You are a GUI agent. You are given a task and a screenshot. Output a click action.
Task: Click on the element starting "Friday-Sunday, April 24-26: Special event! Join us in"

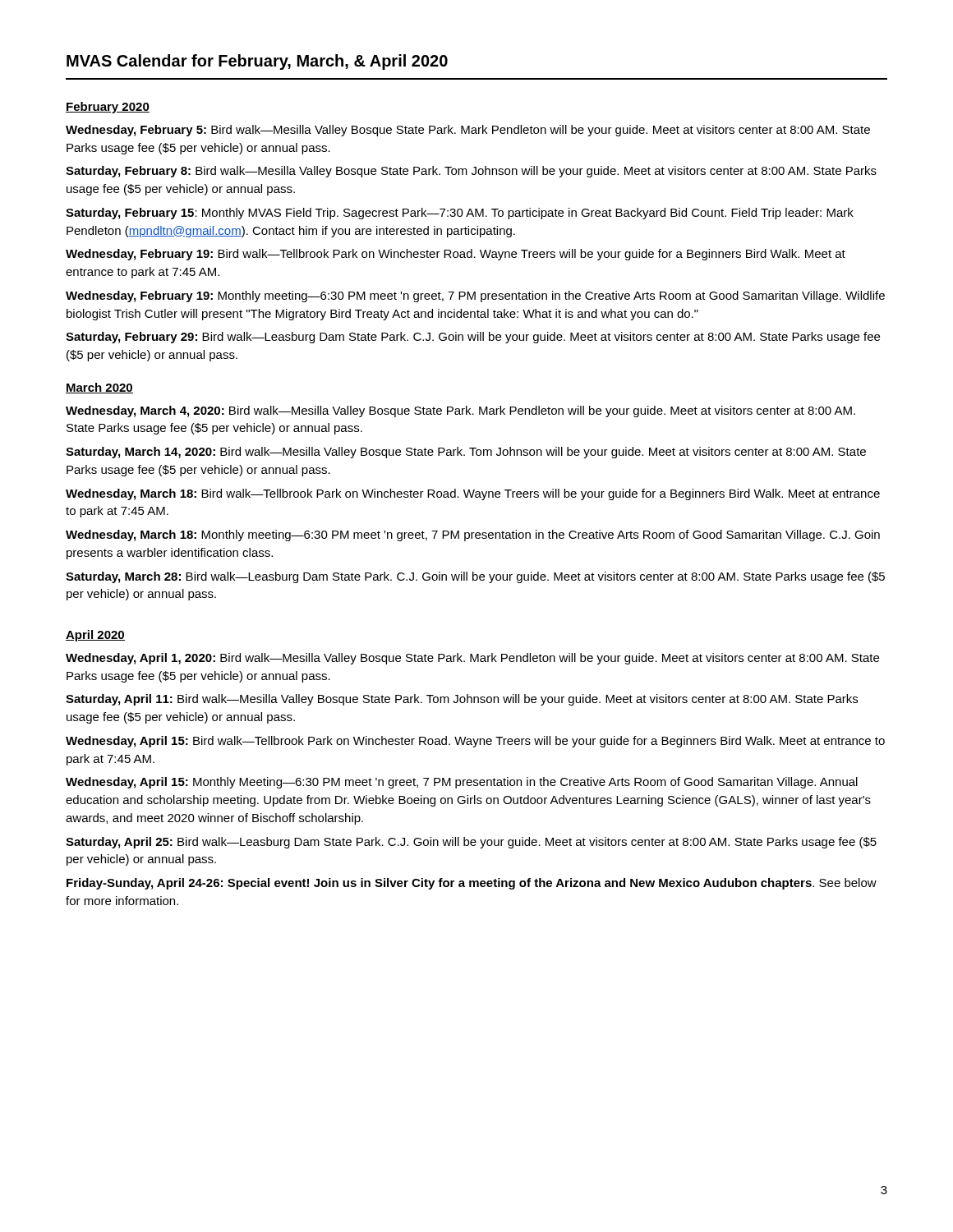tap(471, 891)
